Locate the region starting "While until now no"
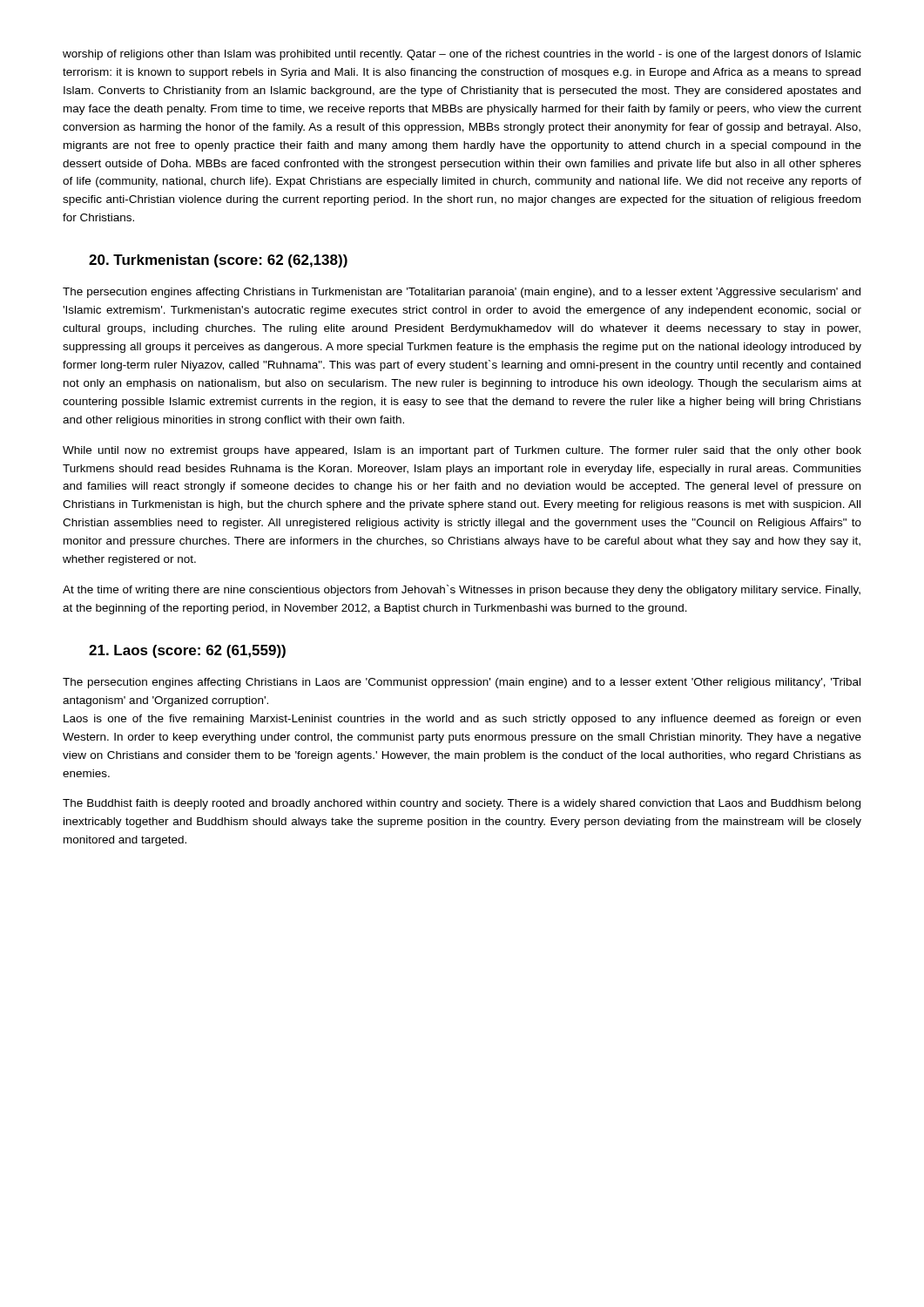The height and width of the screenshot is (1307, 924). click(462, 504)
